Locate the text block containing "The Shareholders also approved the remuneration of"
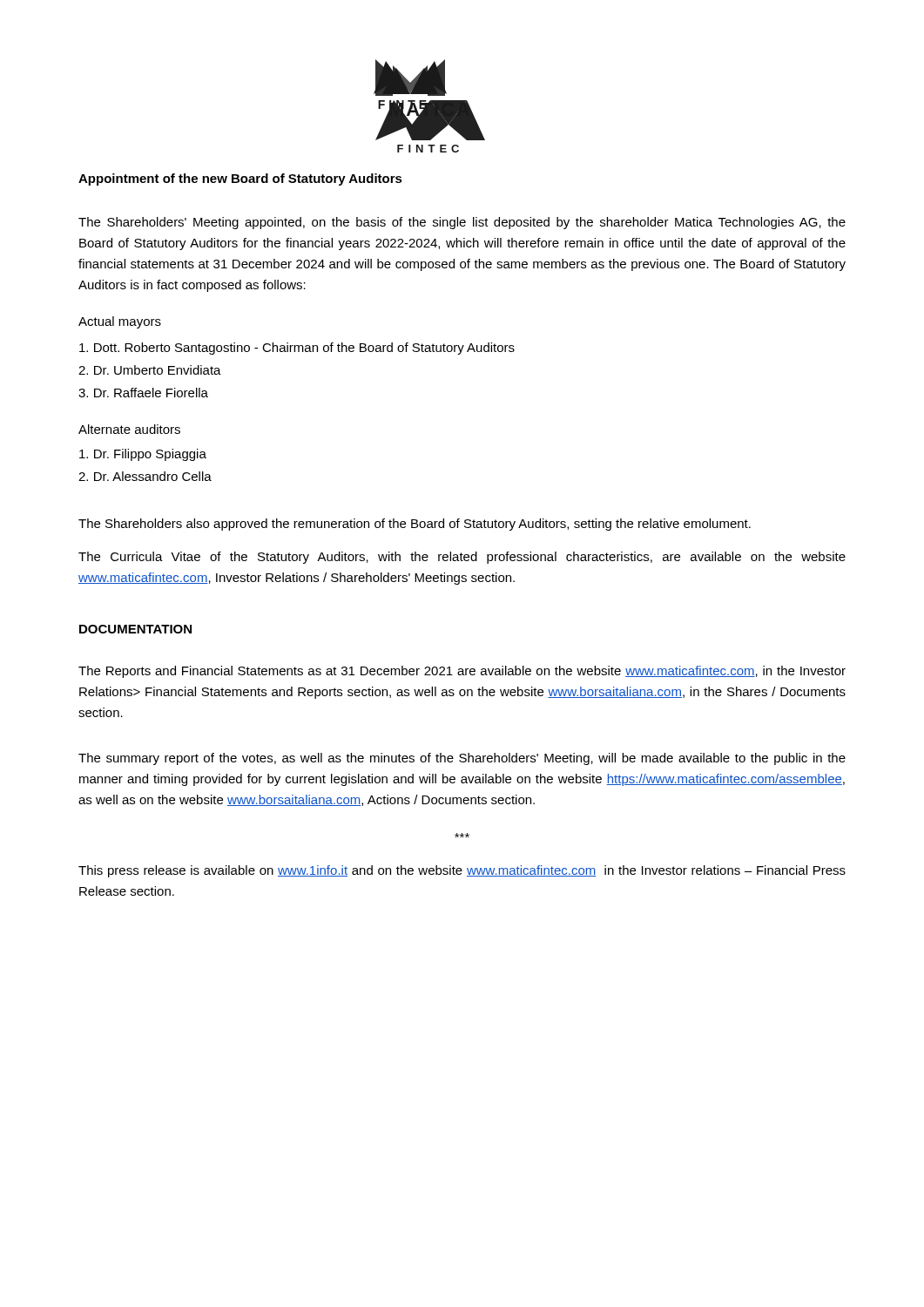 (x=415, y=523)
